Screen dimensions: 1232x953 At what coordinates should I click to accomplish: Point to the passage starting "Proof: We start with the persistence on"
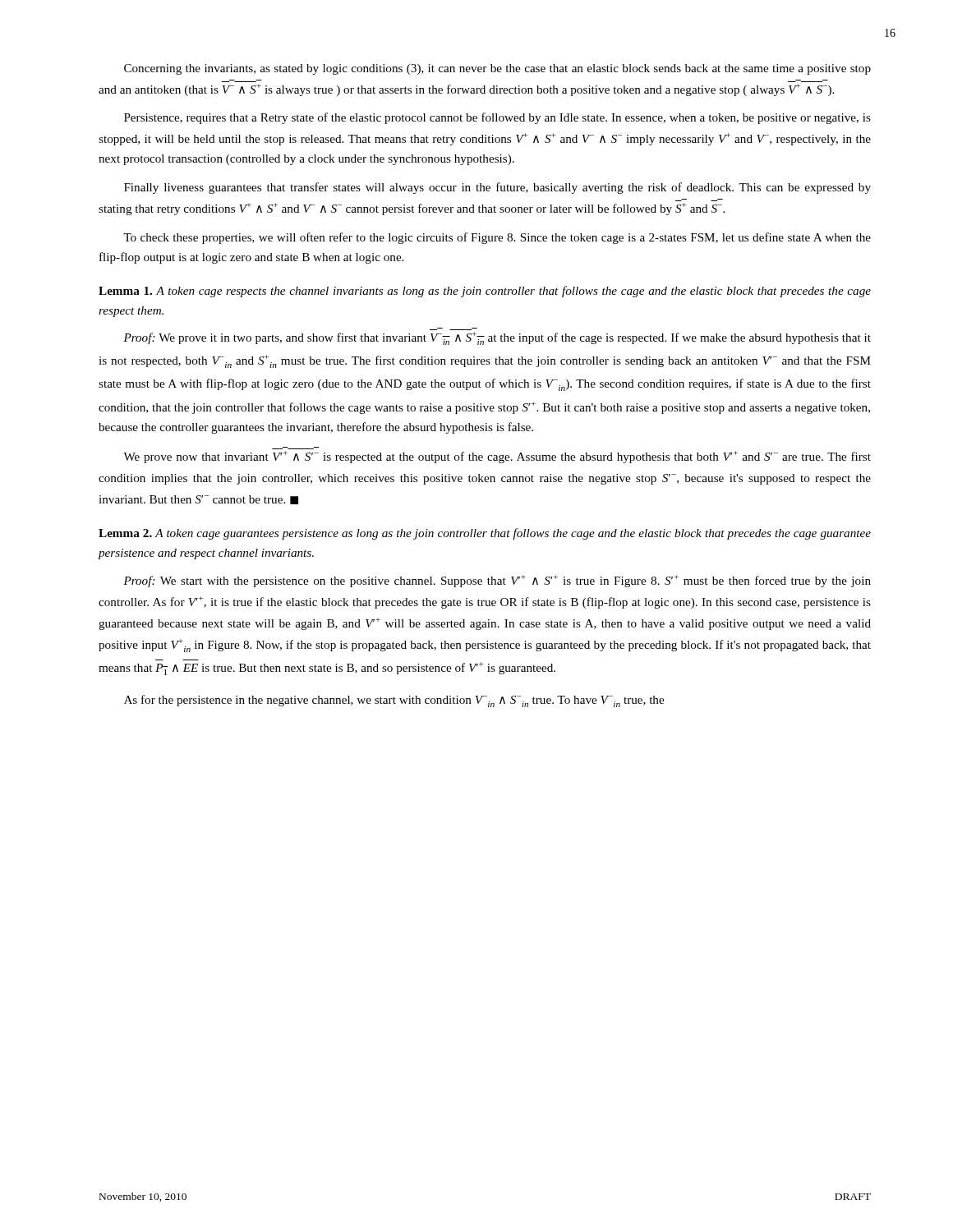[485, 624]
